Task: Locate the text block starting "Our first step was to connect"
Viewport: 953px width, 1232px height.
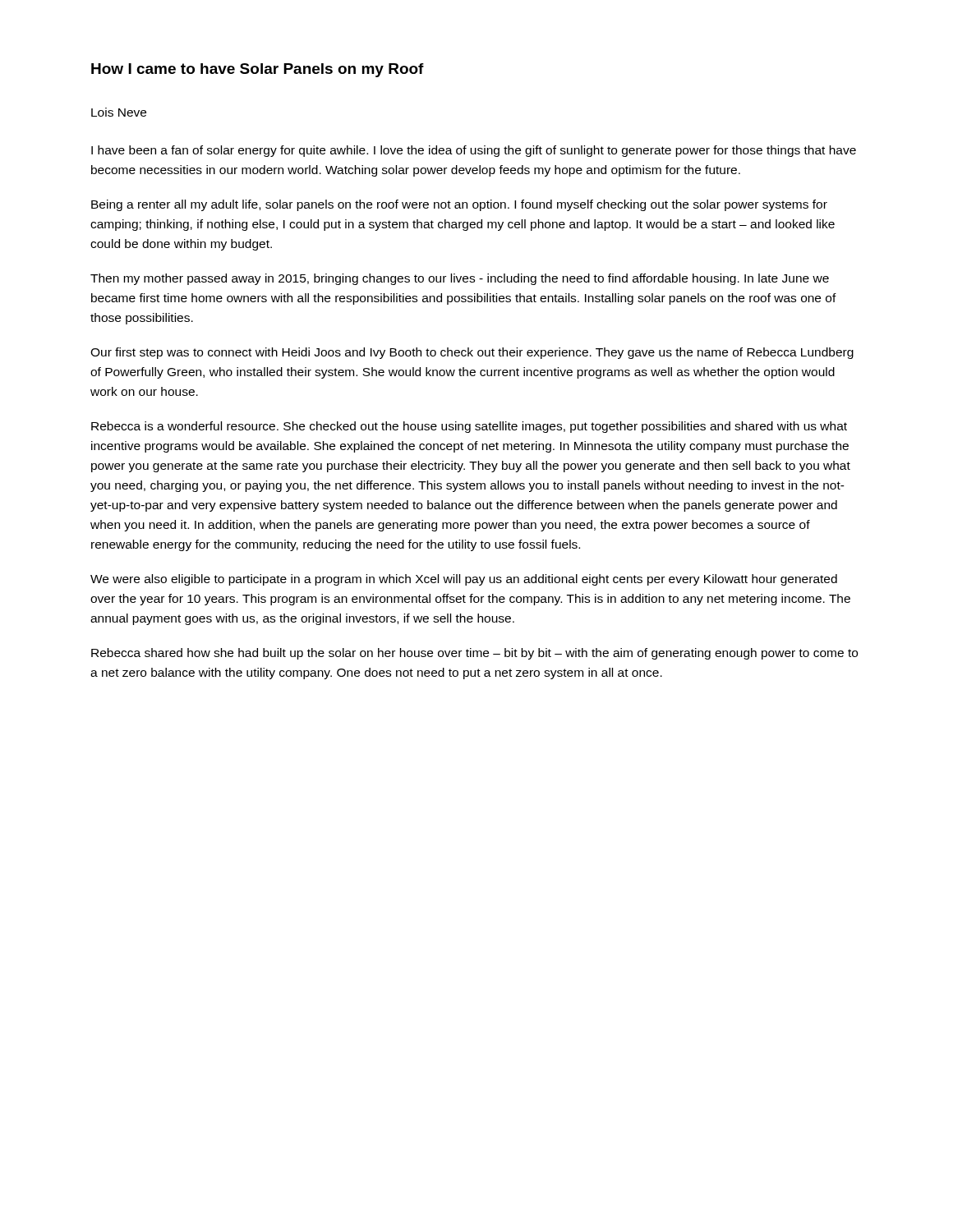Action: pyautogui.click(x=472, y=372)
